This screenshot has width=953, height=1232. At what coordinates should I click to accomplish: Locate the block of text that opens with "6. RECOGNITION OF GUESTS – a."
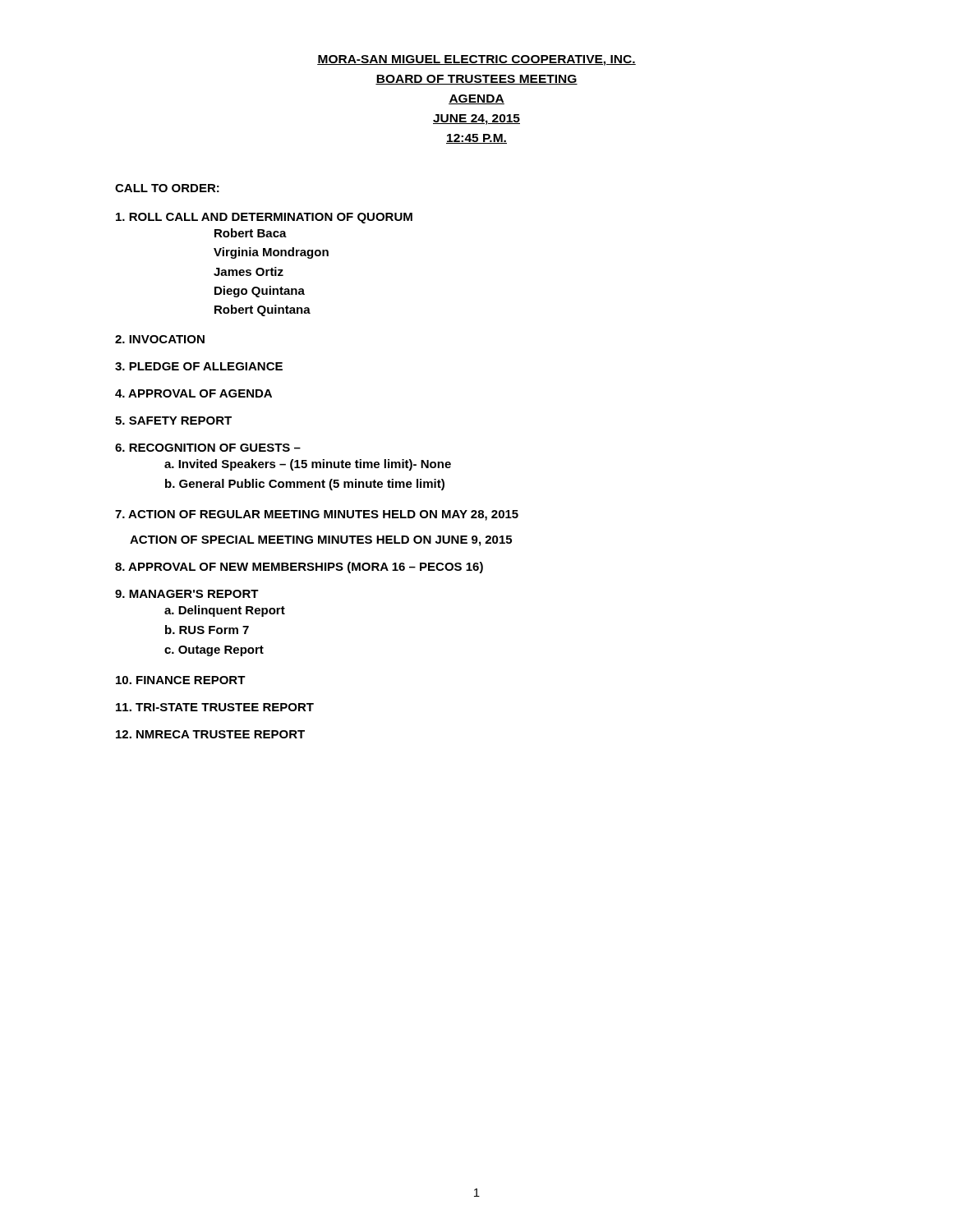click(x=208, y=448)
